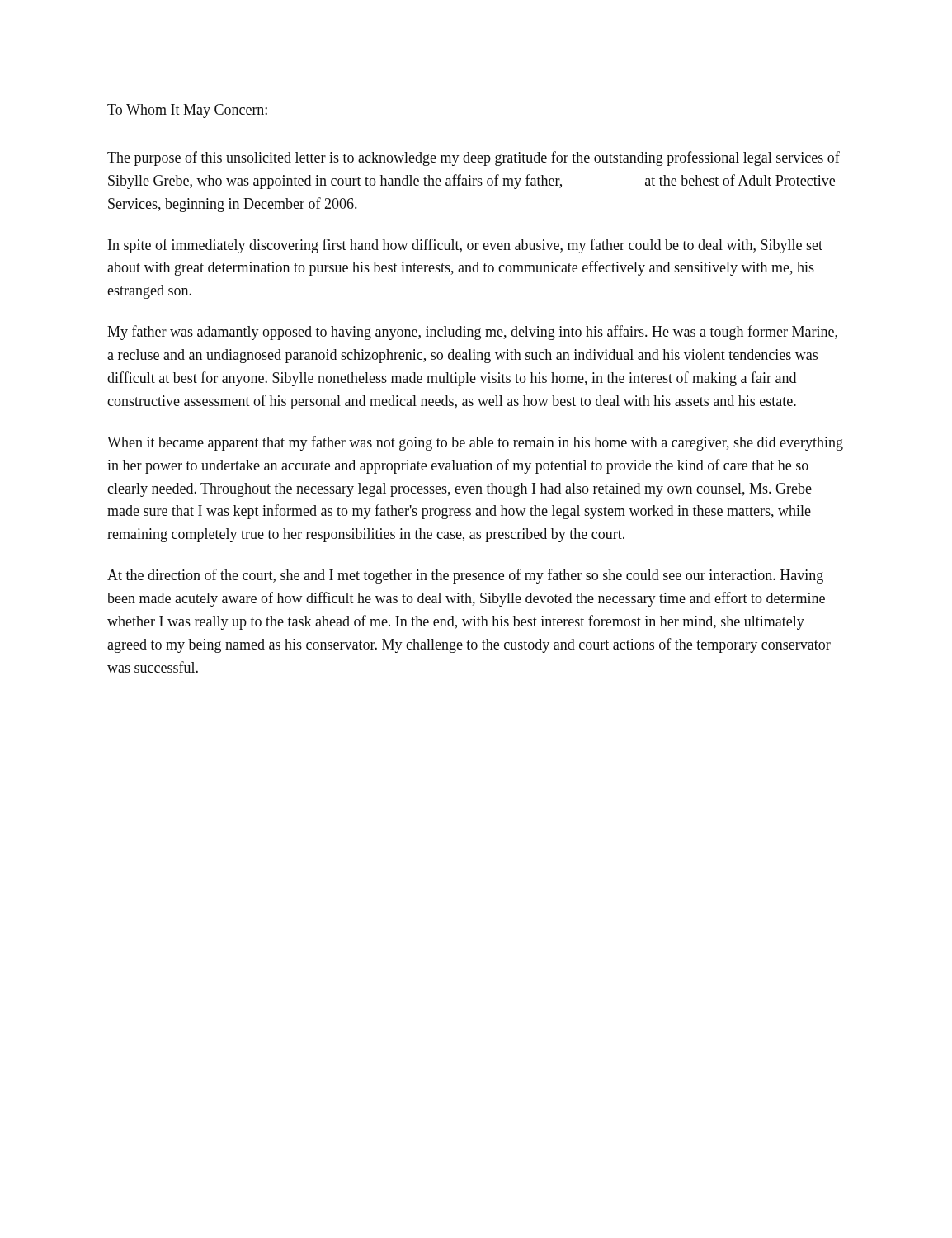
Task: Find the text block with the text "At the direction of the"
Action: coord(469,622)
